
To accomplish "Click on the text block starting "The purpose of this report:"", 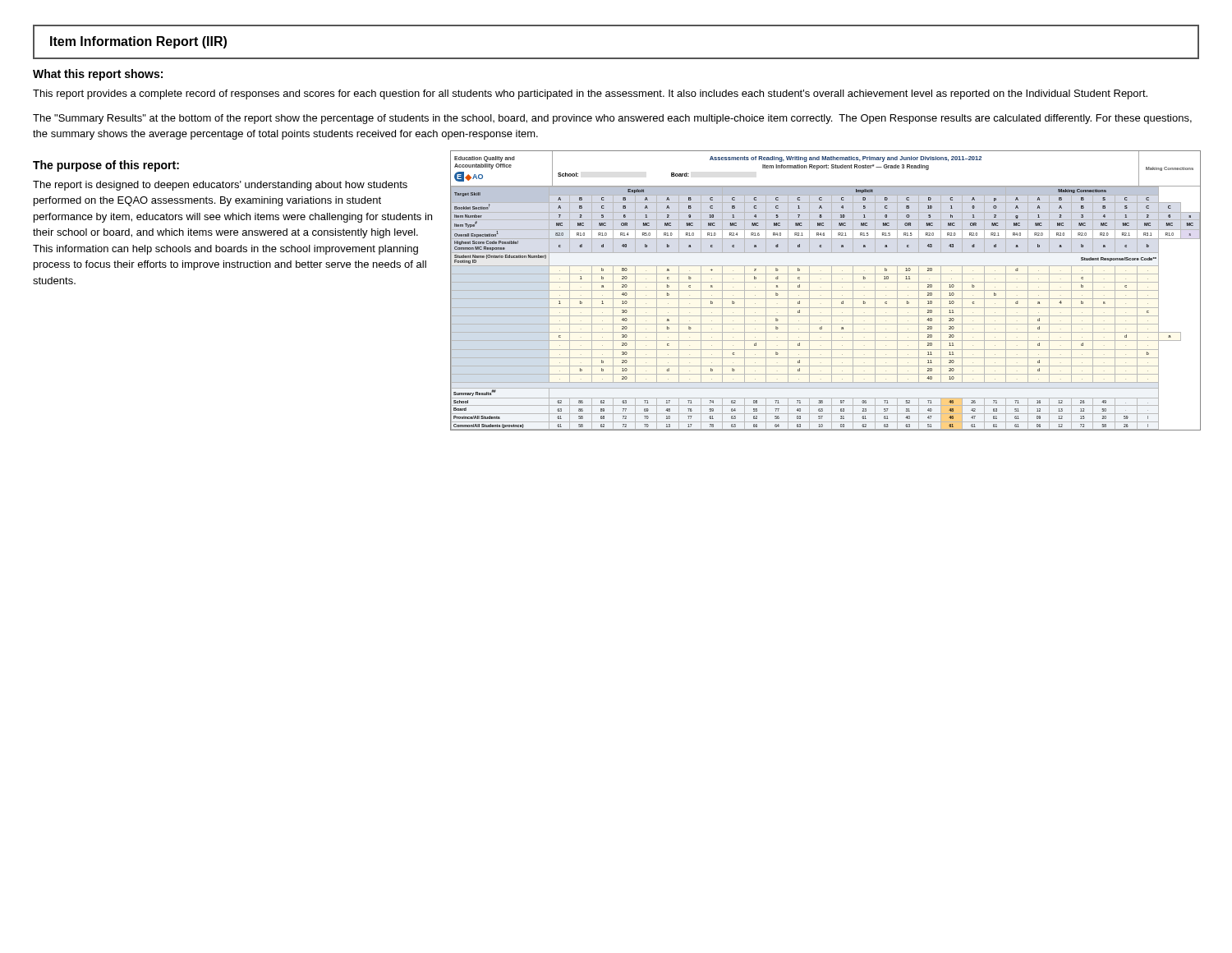I will (106, 165).
